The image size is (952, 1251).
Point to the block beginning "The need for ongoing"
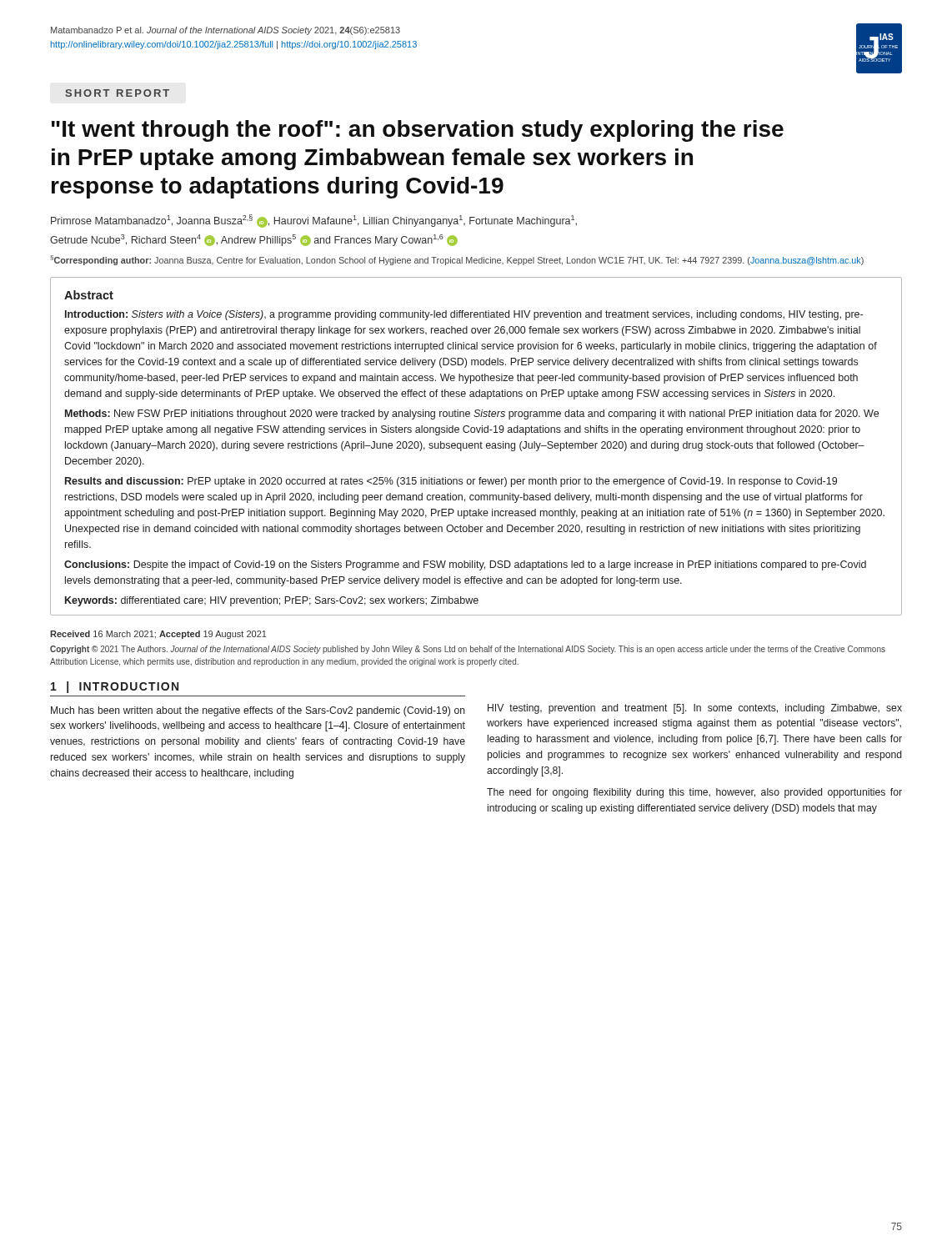click(694, 801)
